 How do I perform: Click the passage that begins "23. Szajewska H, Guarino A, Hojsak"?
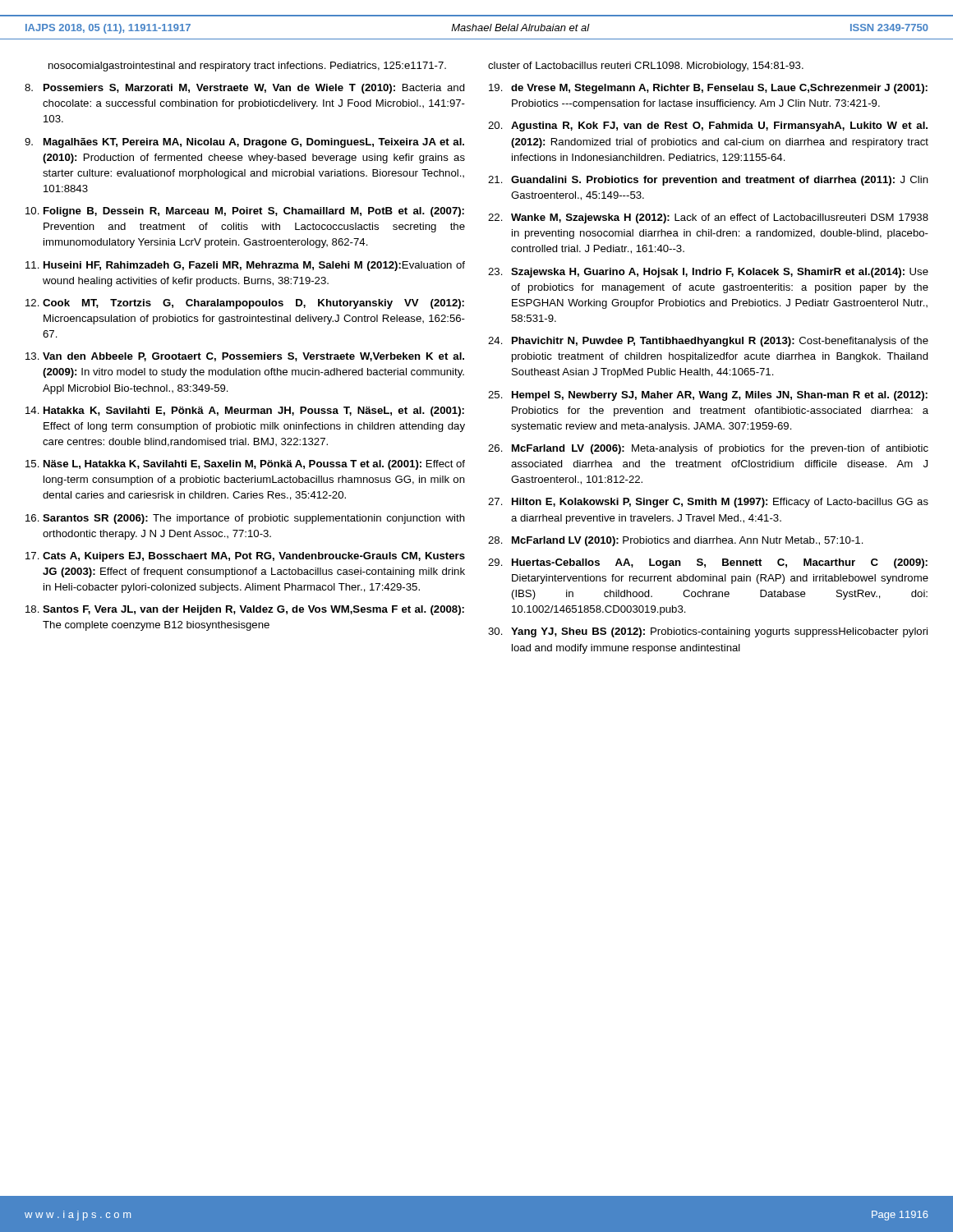point(708,295)
